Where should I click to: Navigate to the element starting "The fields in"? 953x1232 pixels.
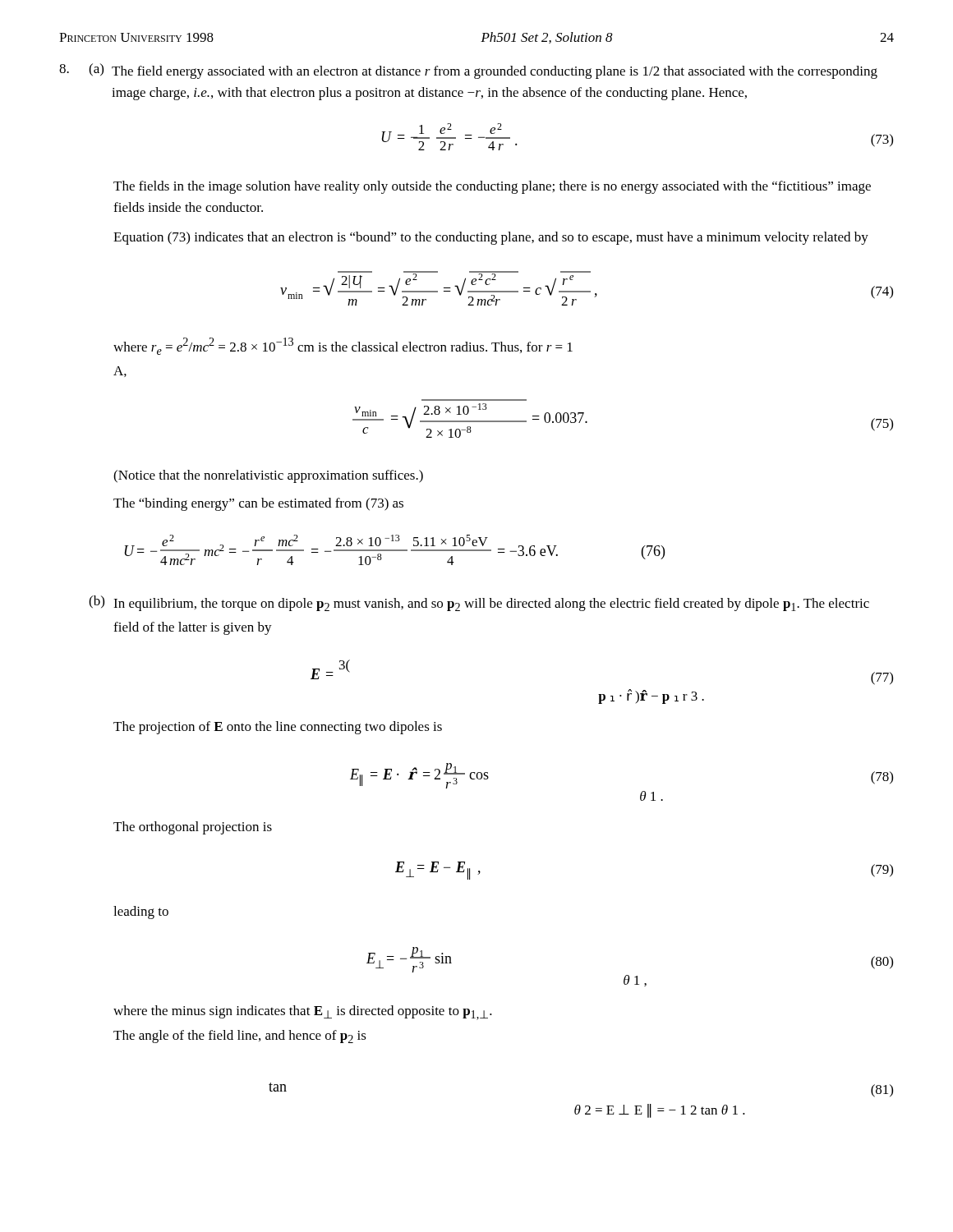(492, 197)
